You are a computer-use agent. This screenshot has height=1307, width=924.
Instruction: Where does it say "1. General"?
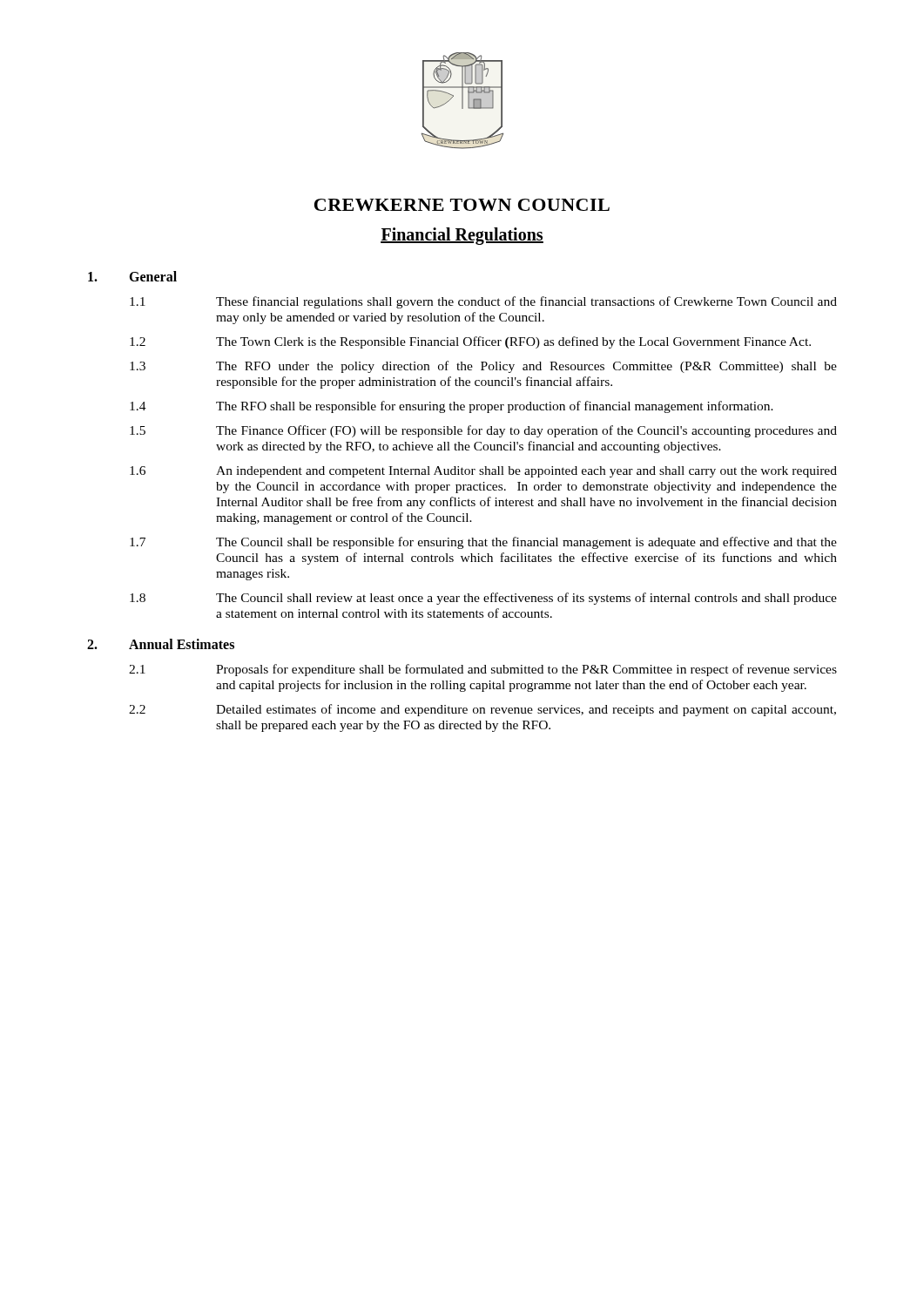click(x=132, y=277)
